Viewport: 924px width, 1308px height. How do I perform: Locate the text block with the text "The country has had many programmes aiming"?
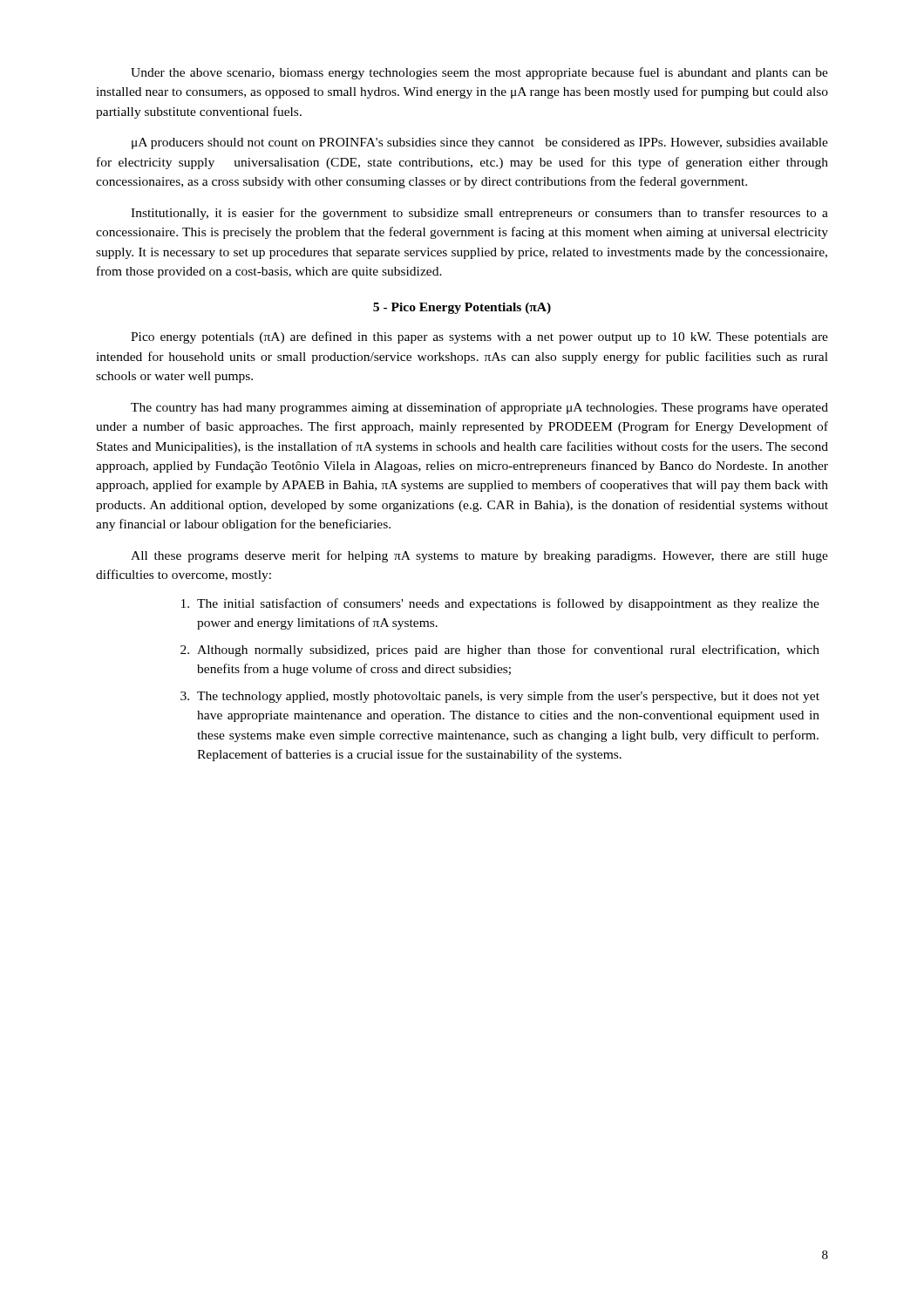coord(462,466)
